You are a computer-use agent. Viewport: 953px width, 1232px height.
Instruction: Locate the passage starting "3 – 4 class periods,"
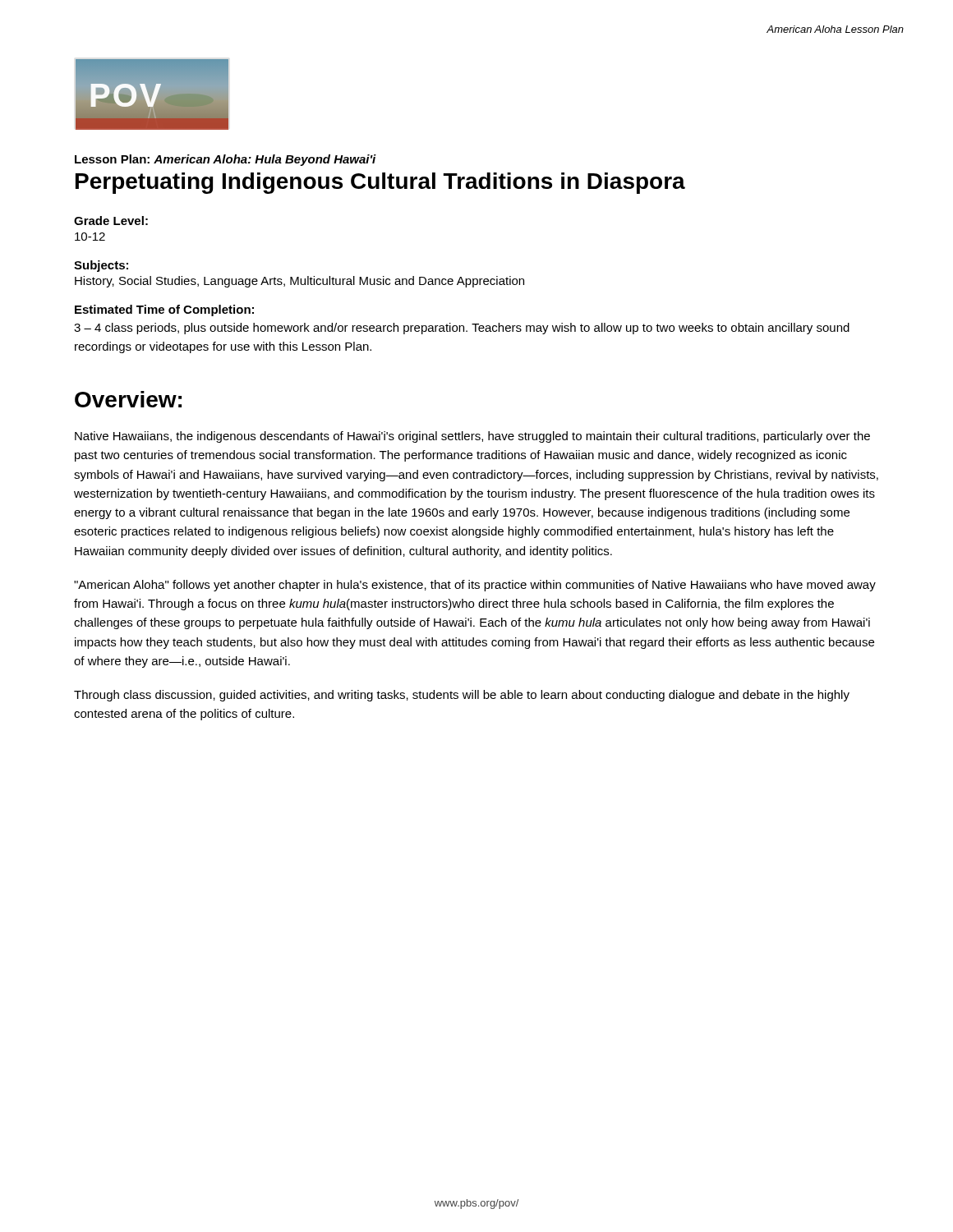click(462, 337)
